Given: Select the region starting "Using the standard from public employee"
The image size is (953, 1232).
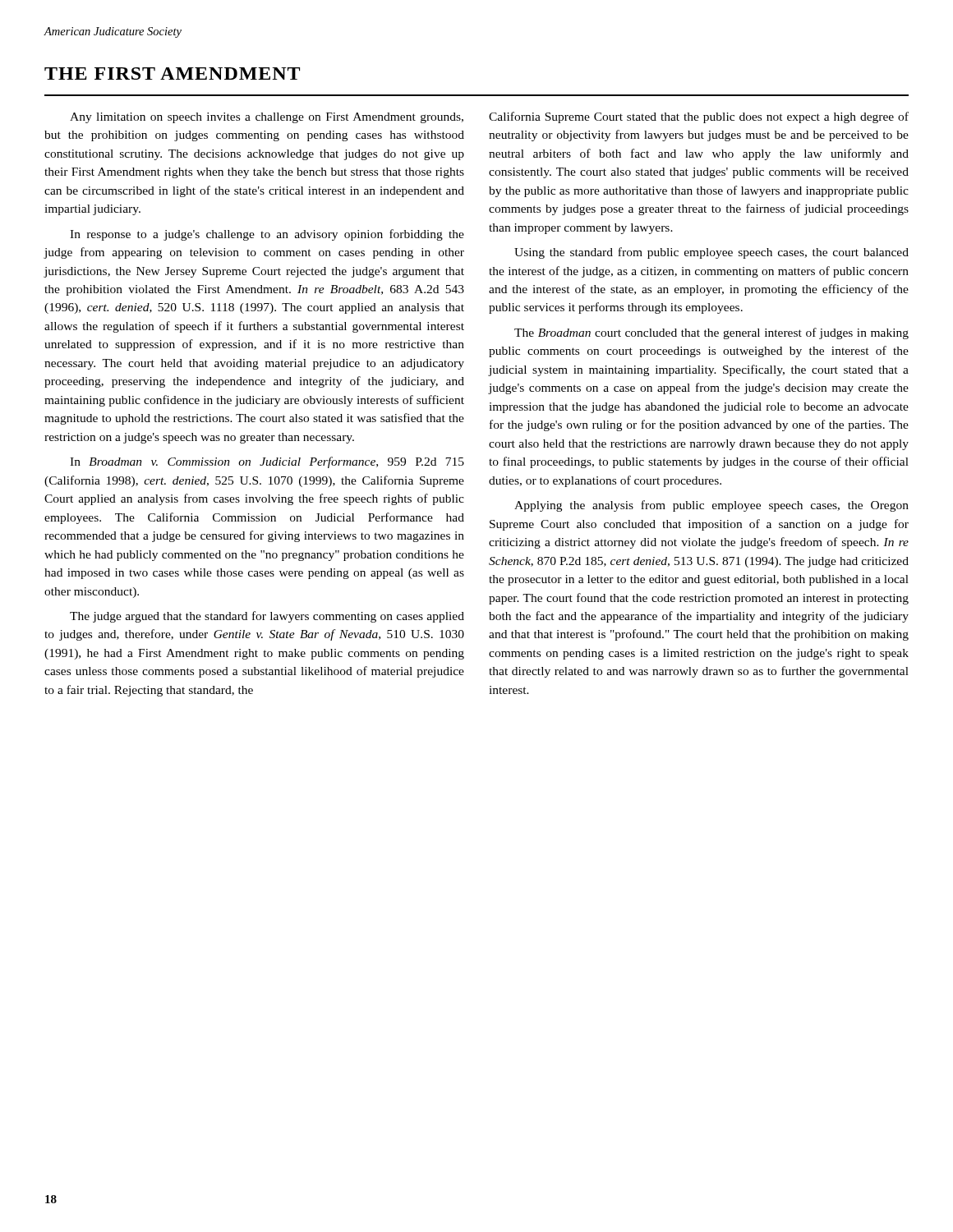Looking at the screenshot, I should point(699,279).
